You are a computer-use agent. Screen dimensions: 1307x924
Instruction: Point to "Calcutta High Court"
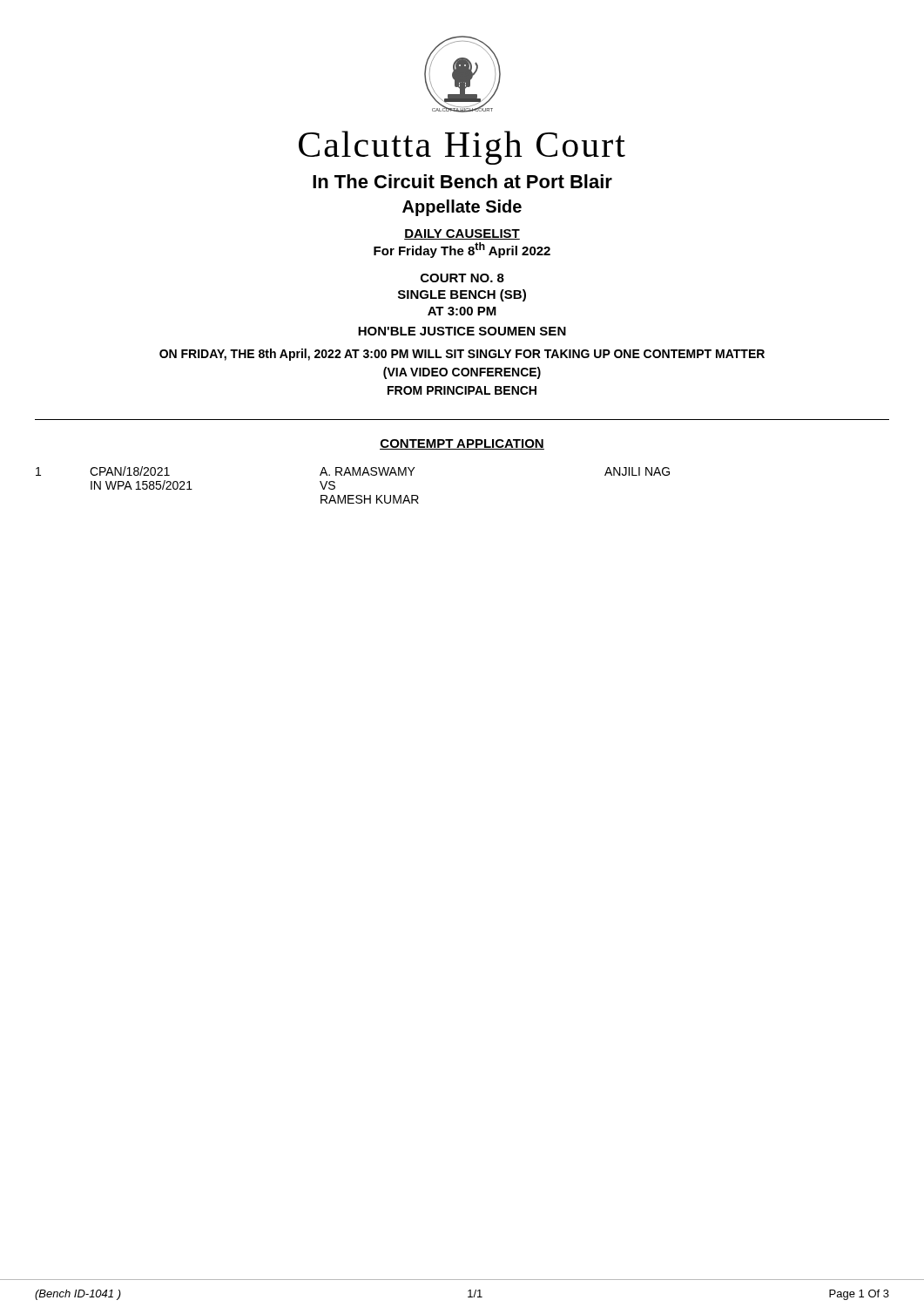pos(462,145)
